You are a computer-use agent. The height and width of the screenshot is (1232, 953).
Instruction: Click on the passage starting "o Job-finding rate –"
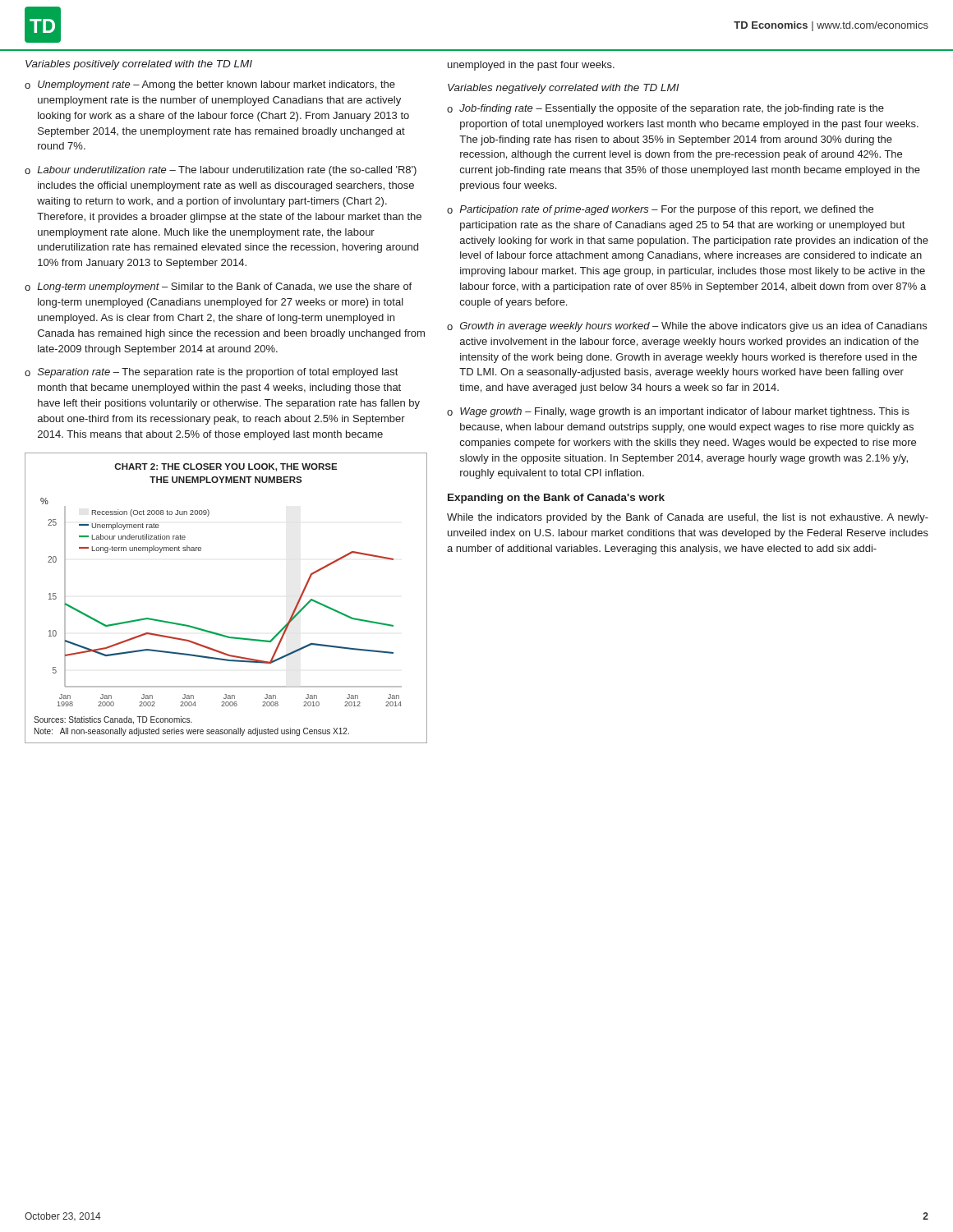click(x=688, y=147)
